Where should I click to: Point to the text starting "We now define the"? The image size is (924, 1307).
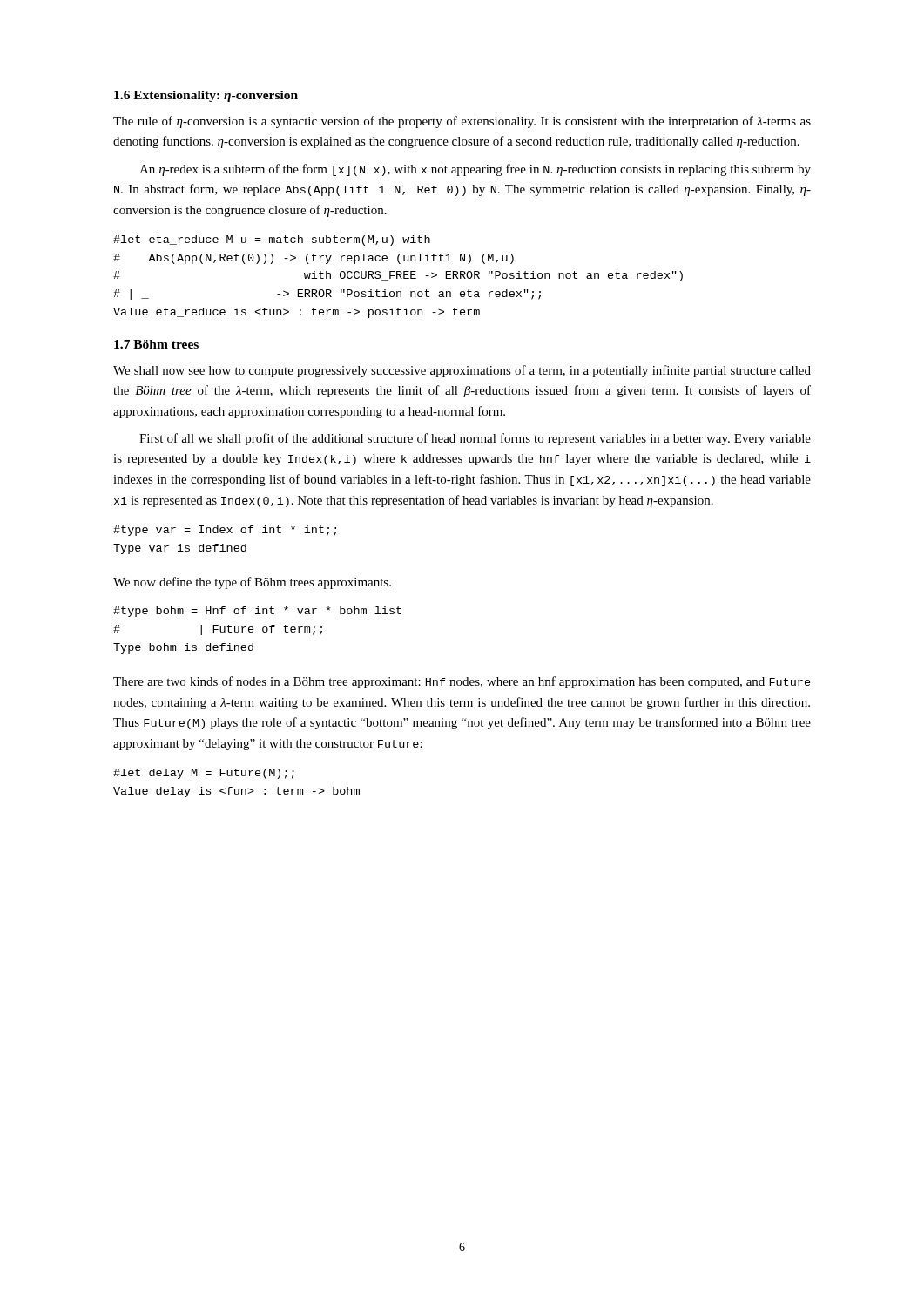pyautogui.click(x=252, y=583)
